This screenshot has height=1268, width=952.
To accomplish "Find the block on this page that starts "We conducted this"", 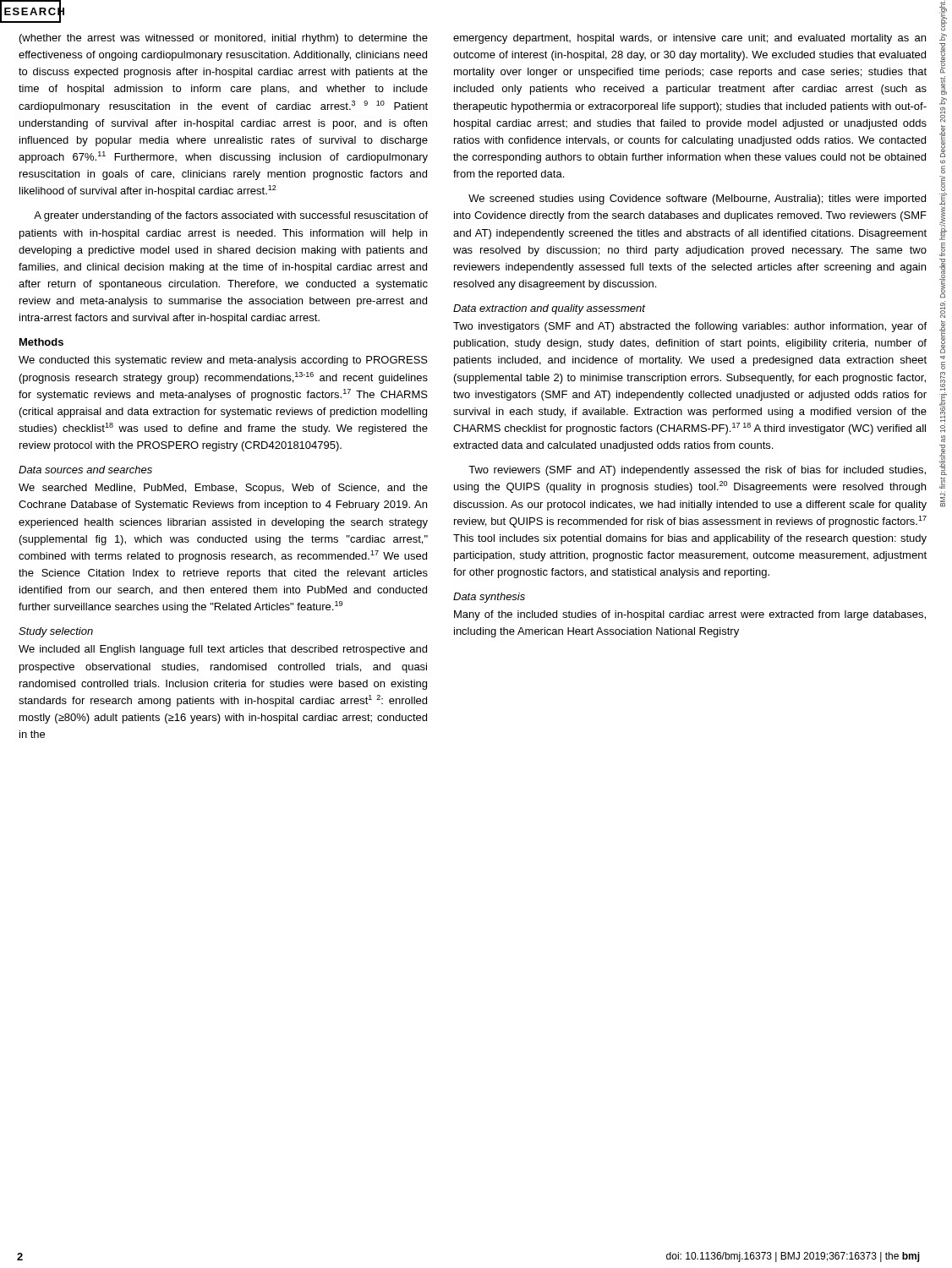I will click(x=223, y=403).
